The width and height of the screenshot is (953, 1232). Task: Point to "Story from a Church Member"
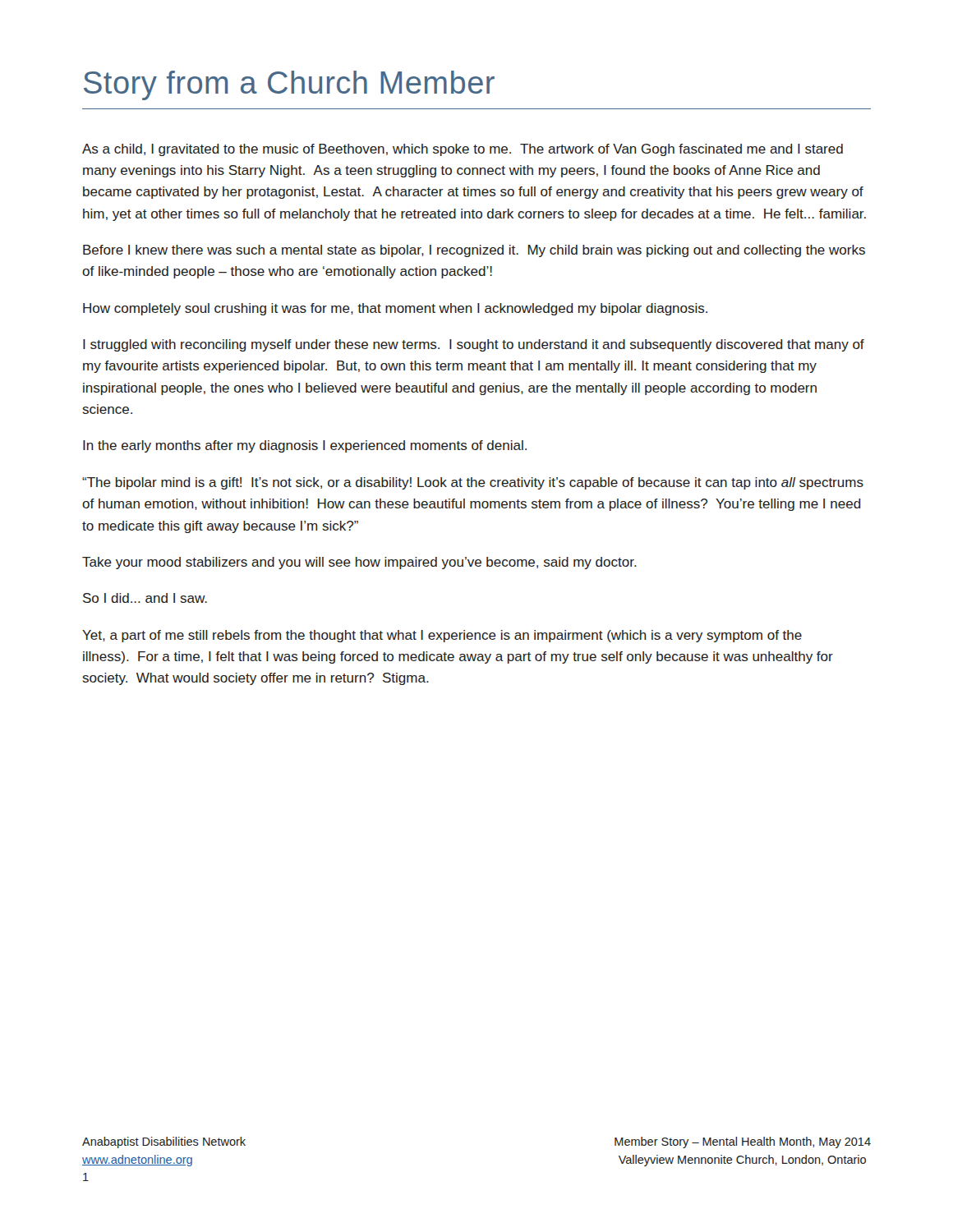click(x=476, y=87)
